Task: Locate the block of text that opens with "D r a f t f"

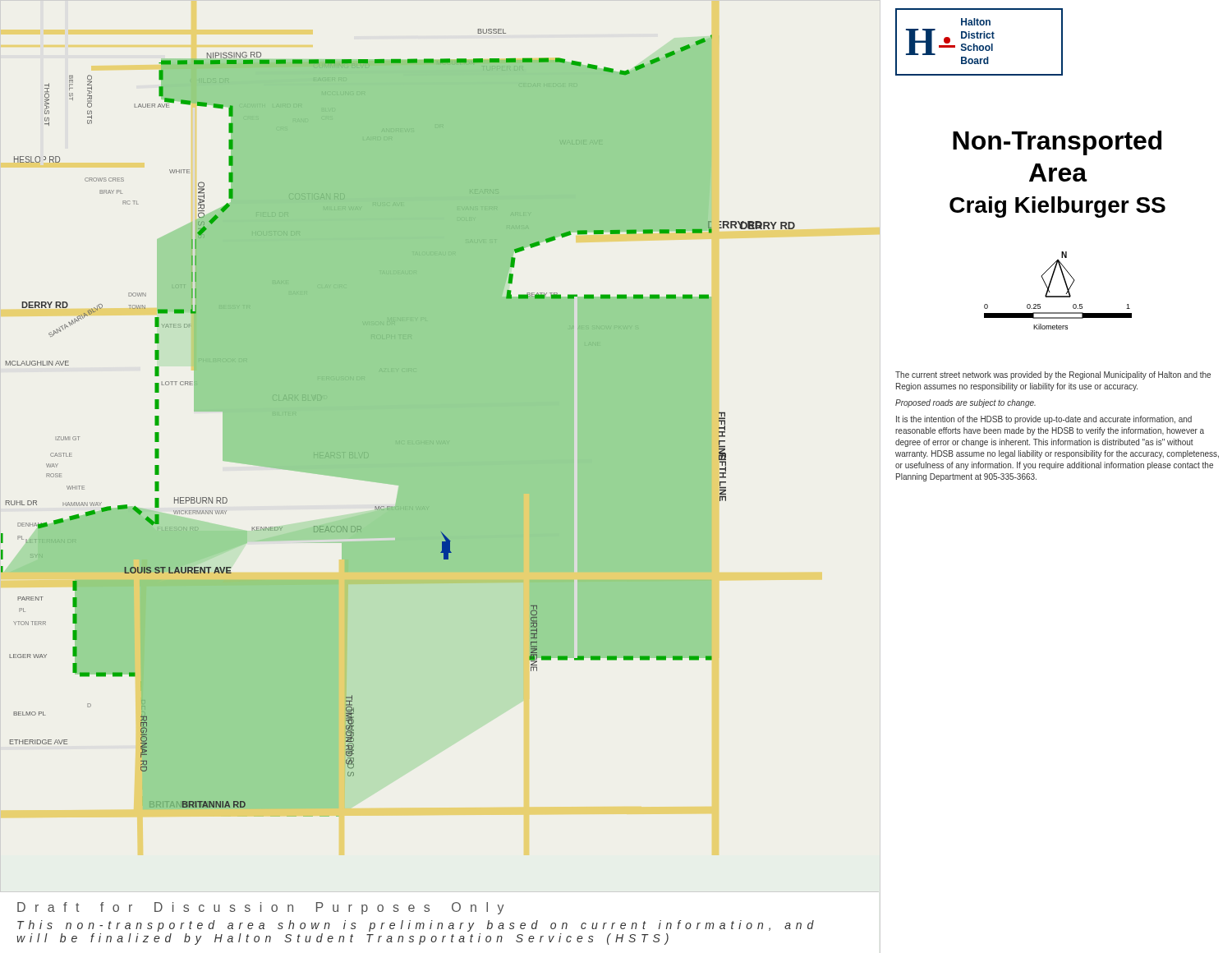Action: 261,907
